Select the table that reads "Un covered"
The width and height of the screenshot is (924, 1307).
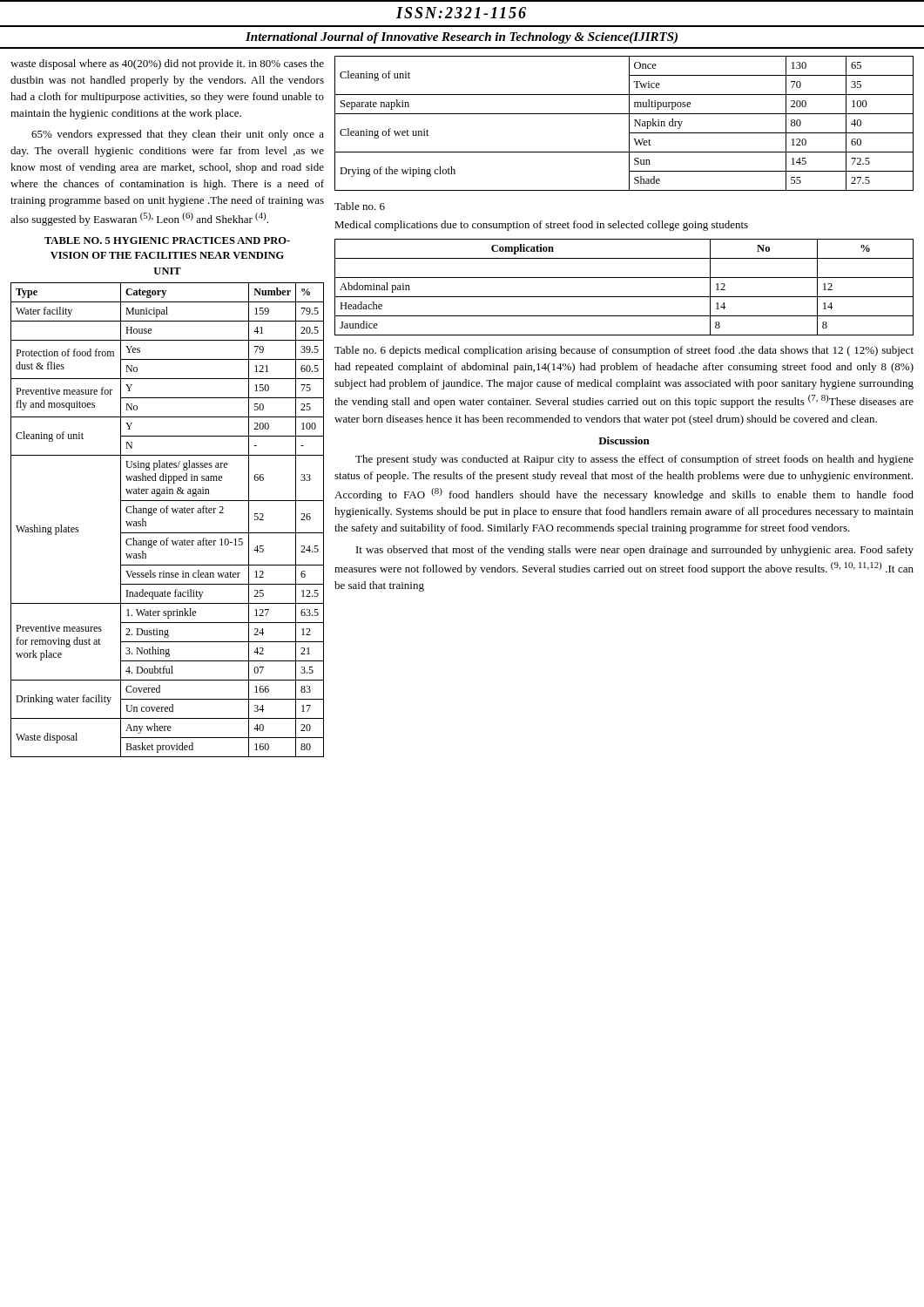click(167, 520)
